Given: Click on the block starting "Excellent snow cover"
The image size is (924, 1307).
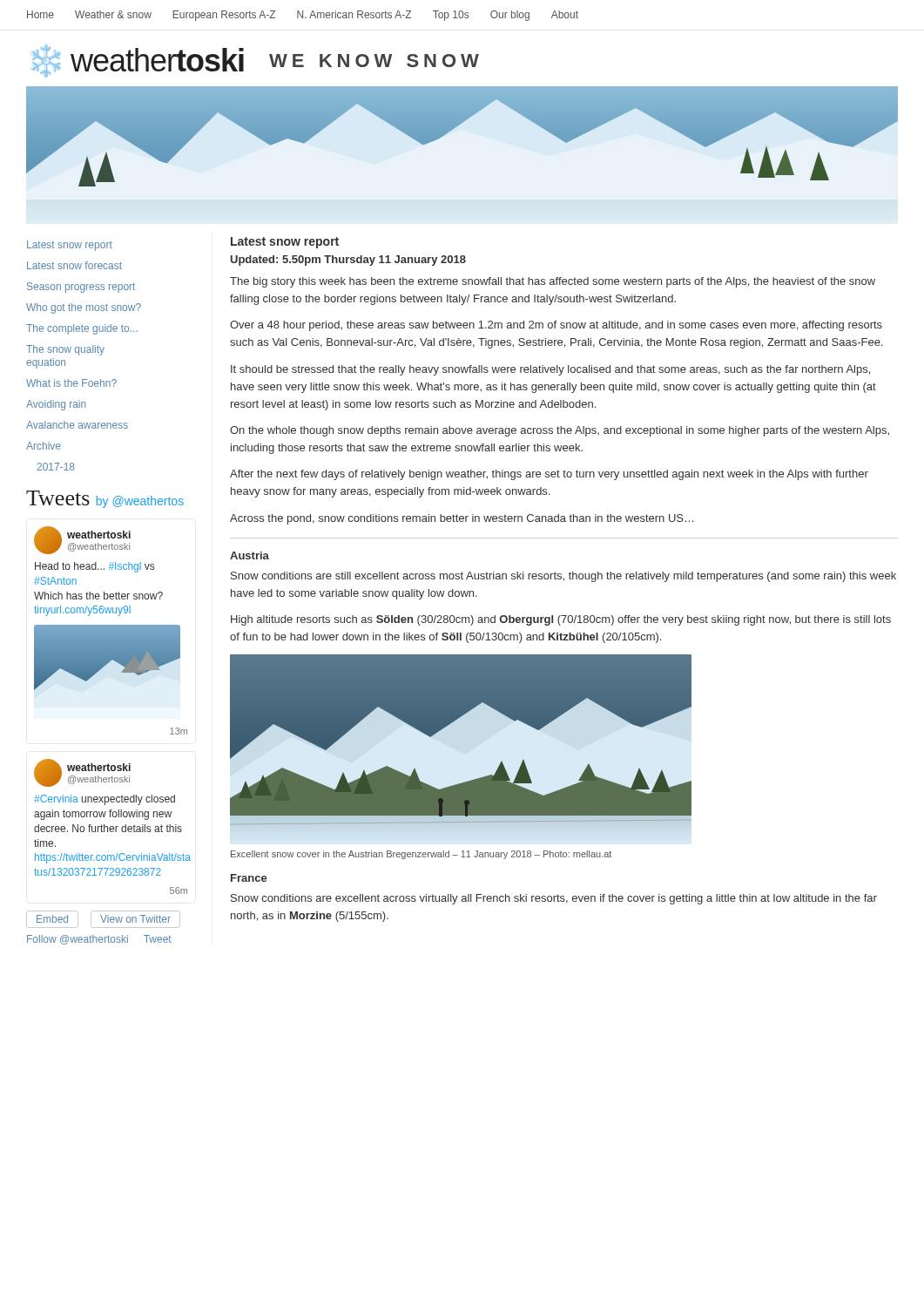Looking at the screenshot, I should 421,854.
